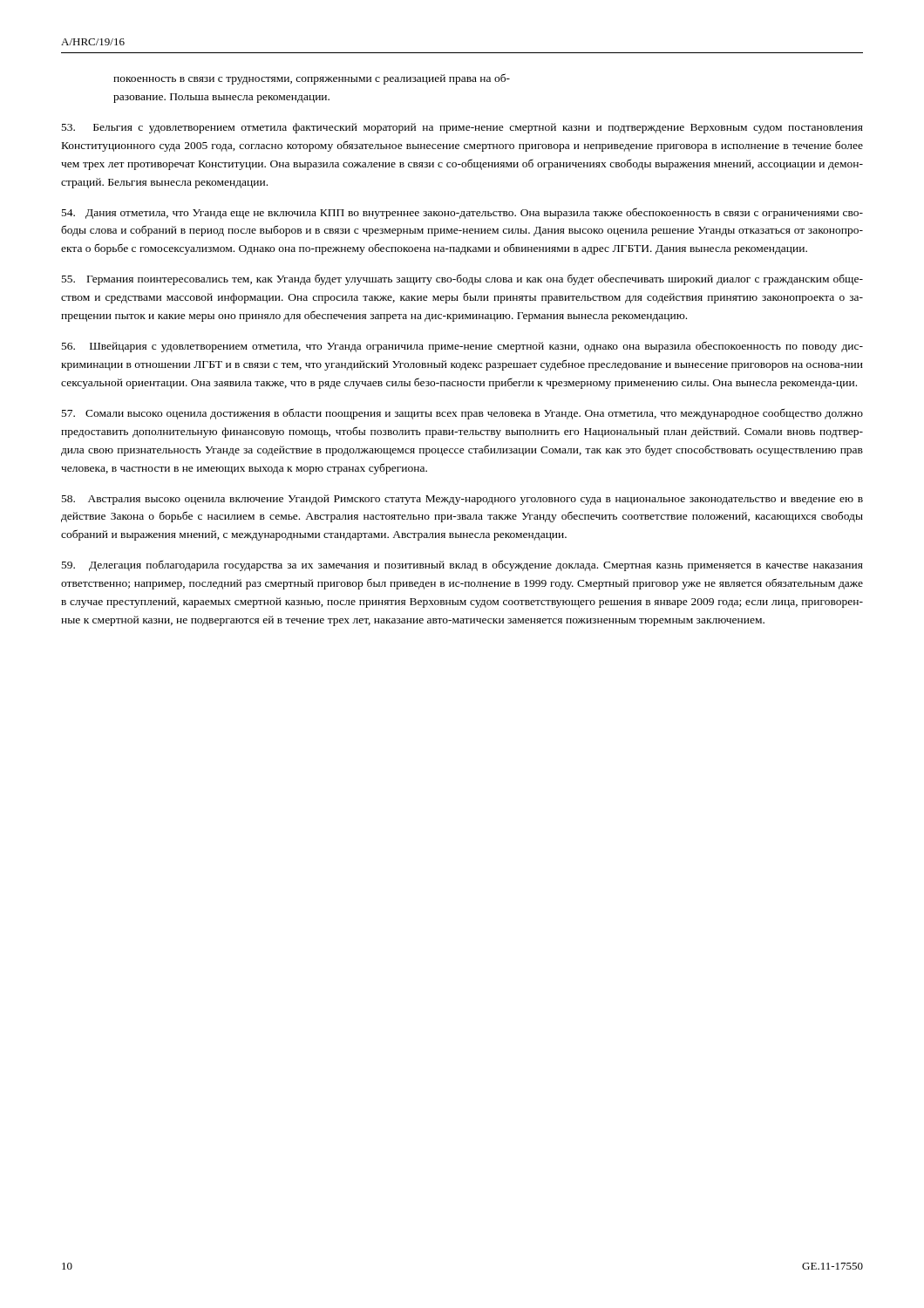Find the block starting "Швейцария с удовлетворением отметила, что Уганда ограничила приме-нение"

point(462,364)
